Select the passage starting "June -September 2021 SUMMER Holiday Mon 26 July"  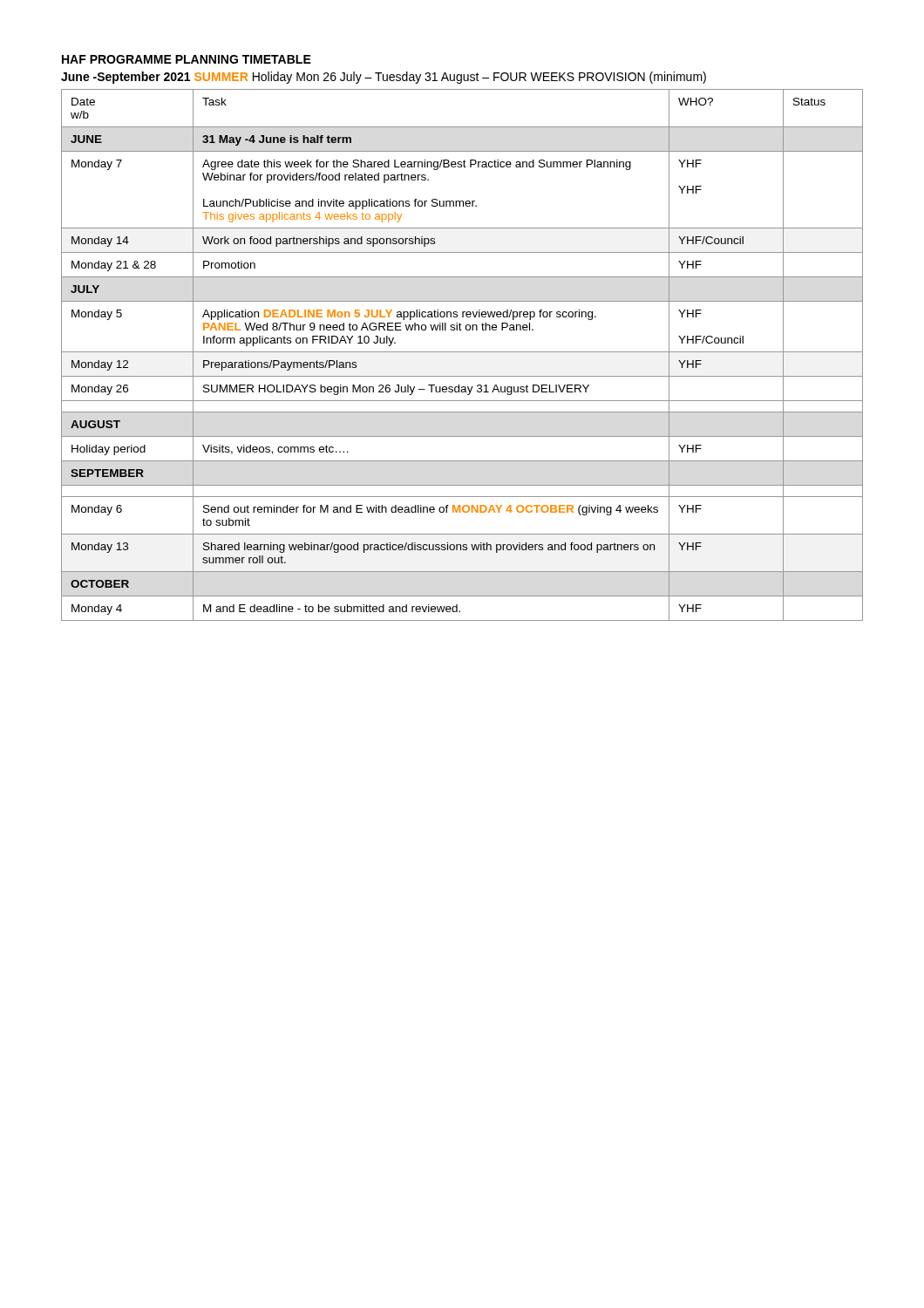[384, 77]
